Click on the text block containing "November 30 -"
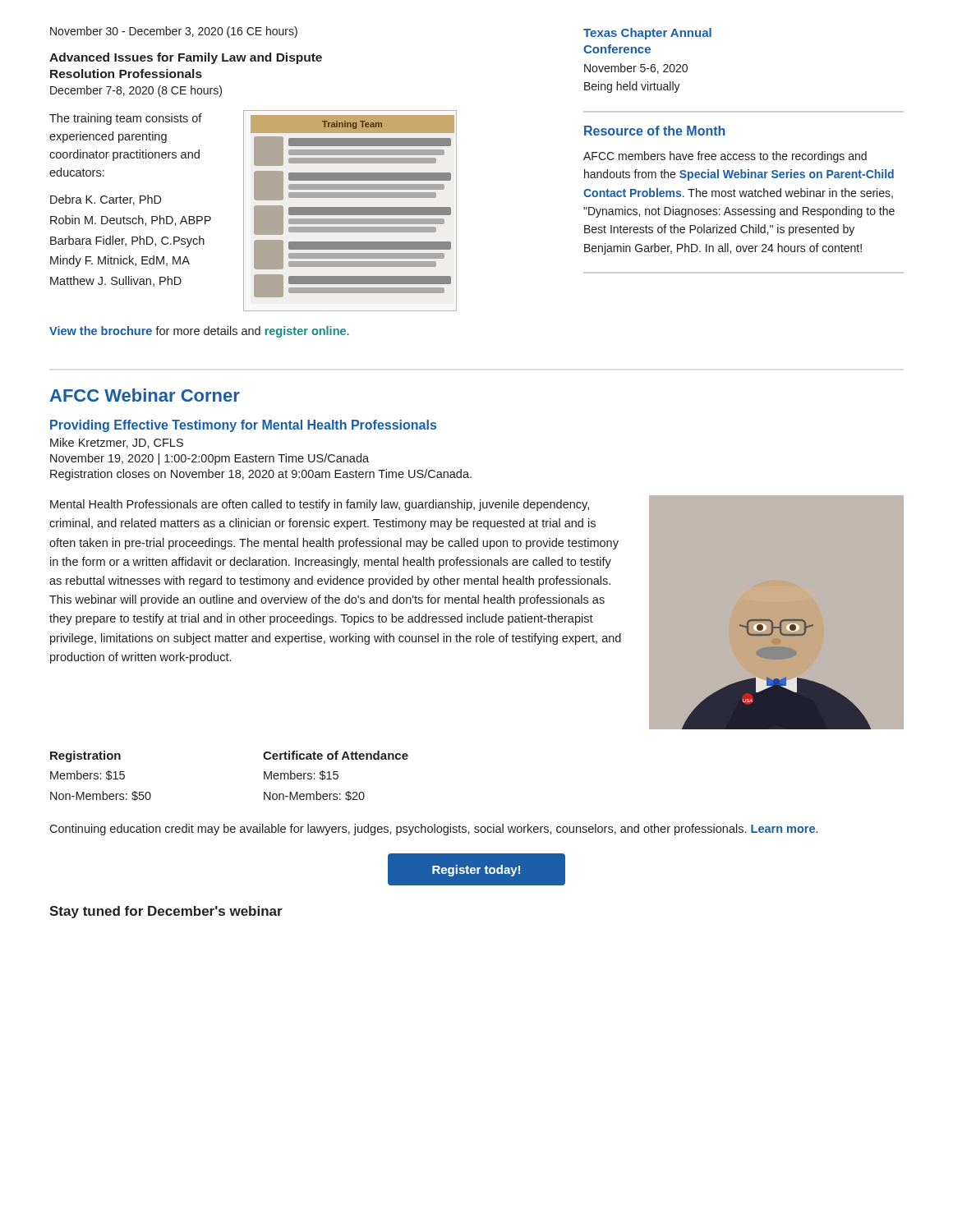The height and width of the screenshot is (1232, 953). (174, 31)
